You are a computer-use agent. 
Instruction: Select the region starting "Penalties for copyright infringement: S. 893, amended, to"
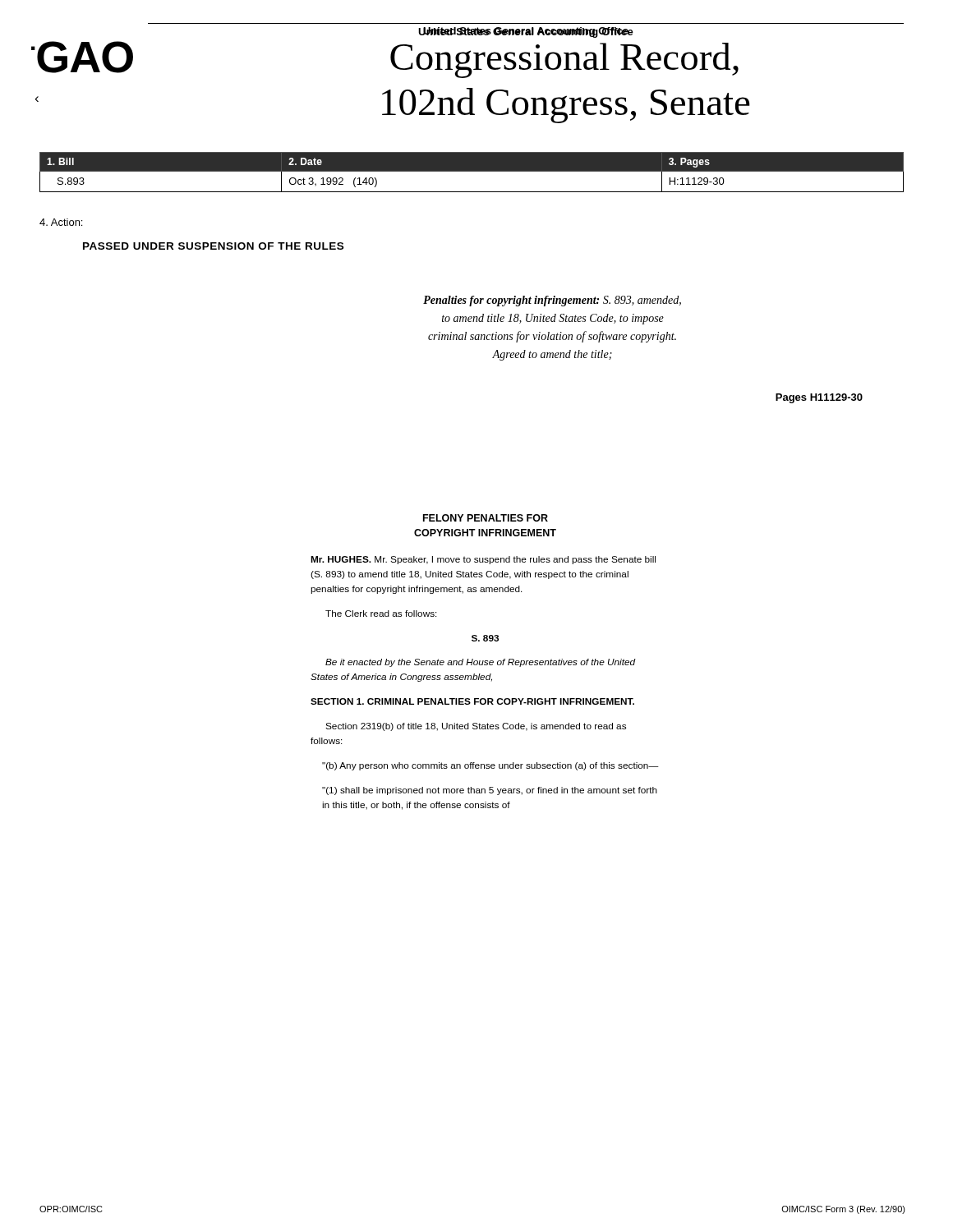point(552,327)
